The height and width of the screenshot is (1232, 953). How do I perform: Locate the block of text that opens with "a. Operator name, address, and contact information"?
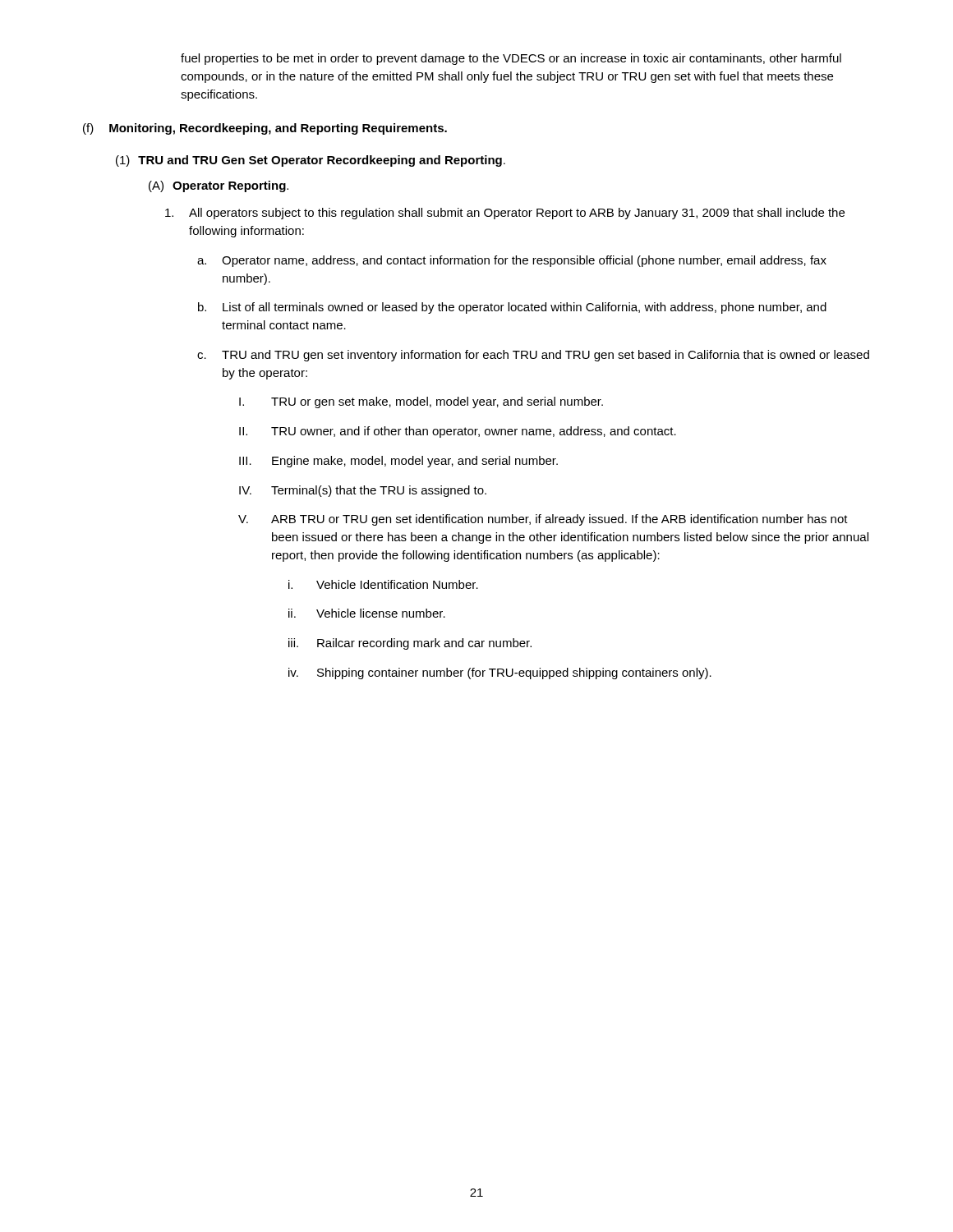click(534, 269)
